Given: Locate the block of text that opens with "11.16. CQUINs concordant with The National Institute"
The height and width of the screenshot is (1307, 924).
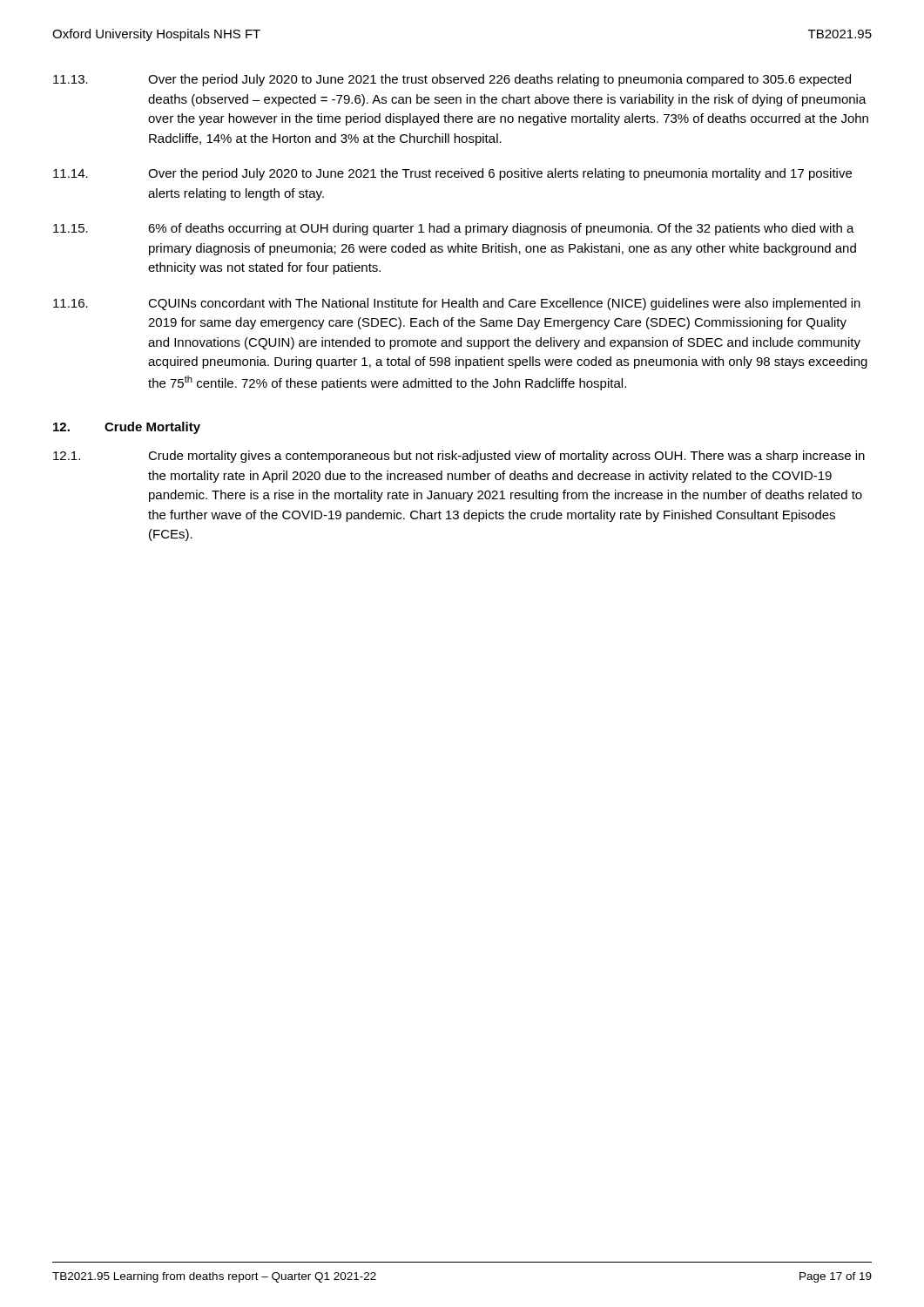Looking at the screenshot, I should click(462, 343).
